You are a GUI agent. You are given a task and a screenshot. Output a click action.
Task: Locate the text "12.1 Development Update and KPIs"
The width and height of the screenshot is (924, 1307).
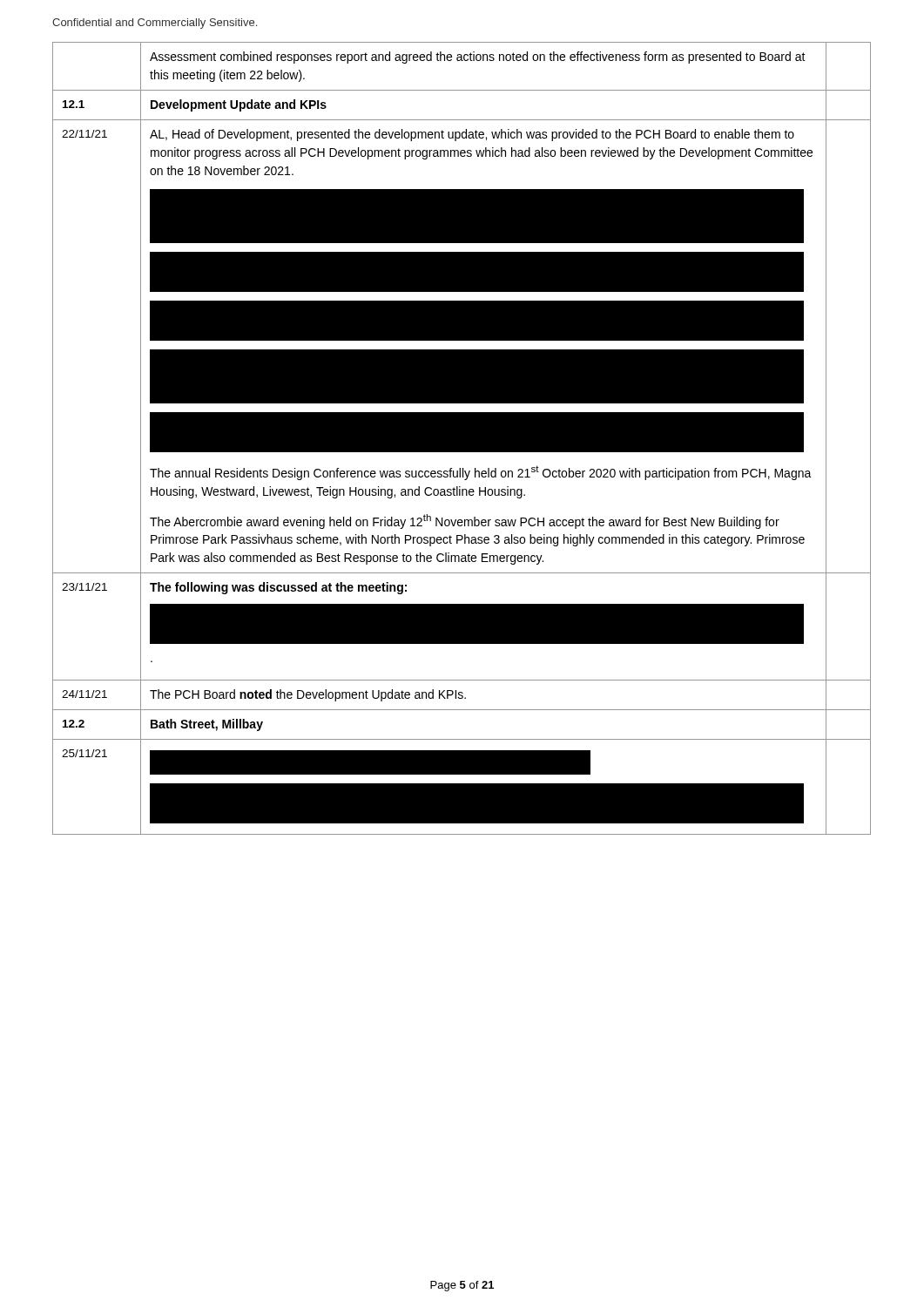pyautogui.click(x=462, y=105)
